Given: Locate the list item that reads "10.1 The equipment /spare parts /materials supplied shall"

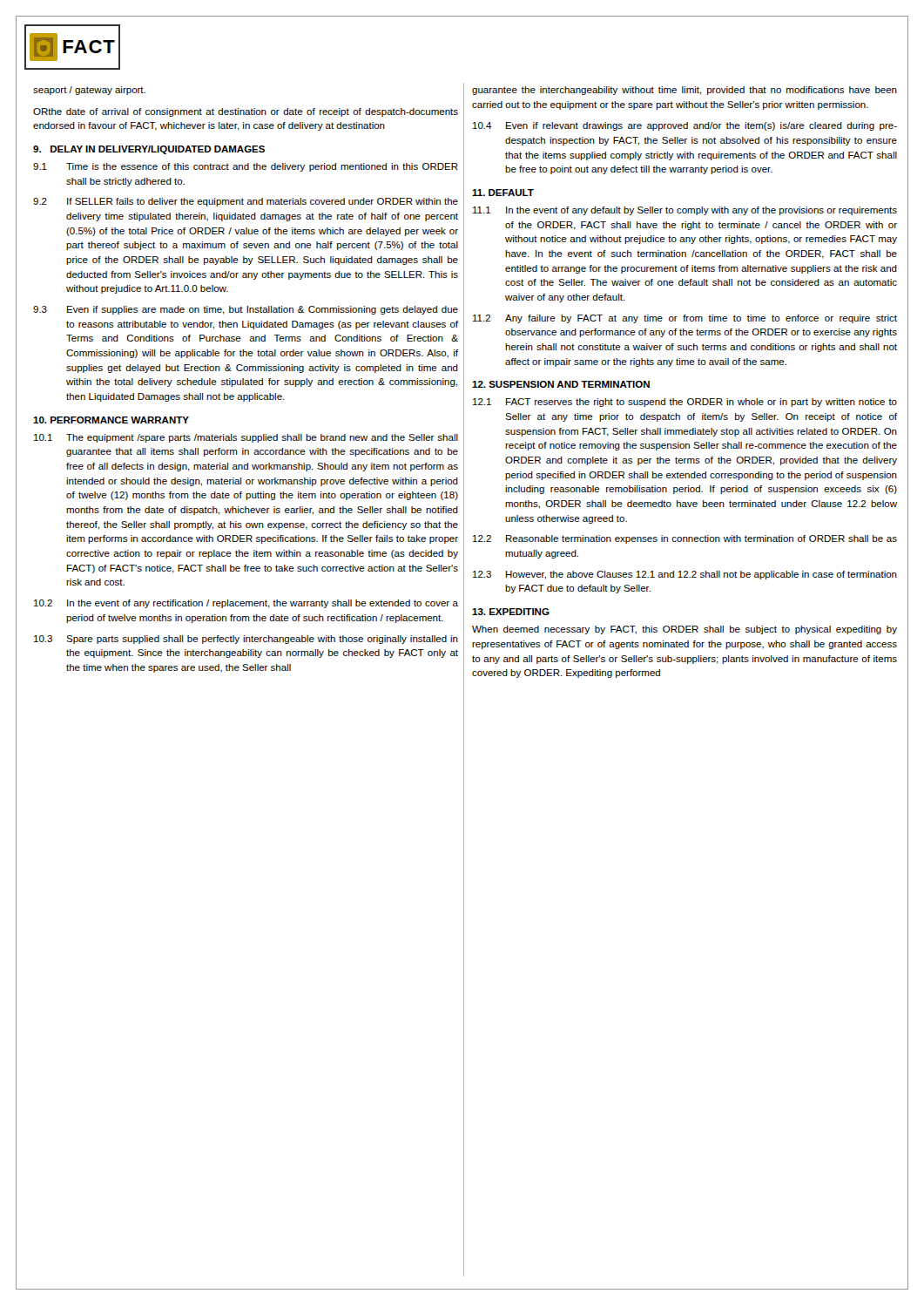Looking at the screenshot, I should (246, 510).
